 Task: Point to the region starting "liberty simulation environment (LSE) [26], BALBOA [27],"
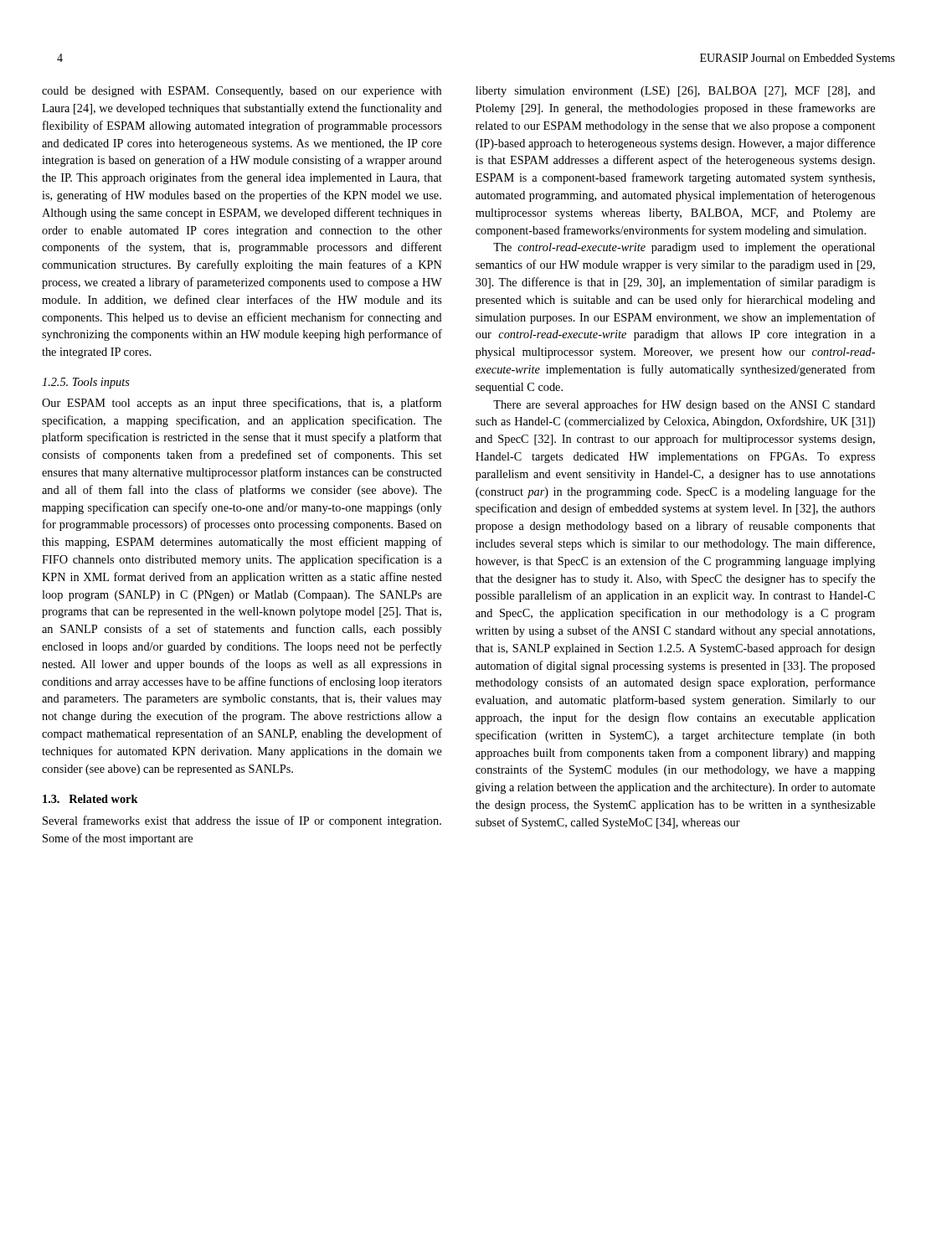click(x=675, y=161)
